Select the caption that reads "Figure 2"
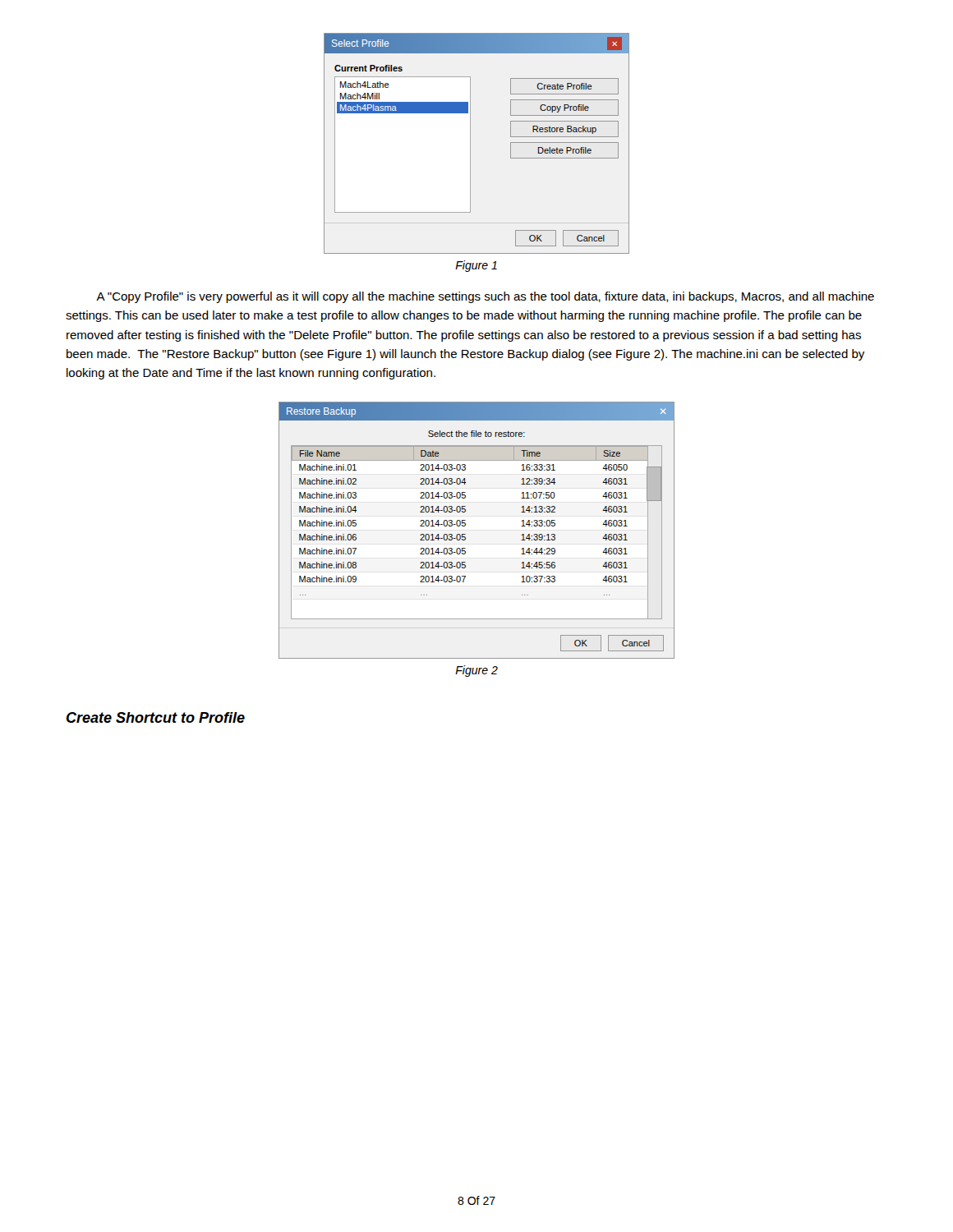This screenshot has height=1232, width=953. (x=476, y=670)
